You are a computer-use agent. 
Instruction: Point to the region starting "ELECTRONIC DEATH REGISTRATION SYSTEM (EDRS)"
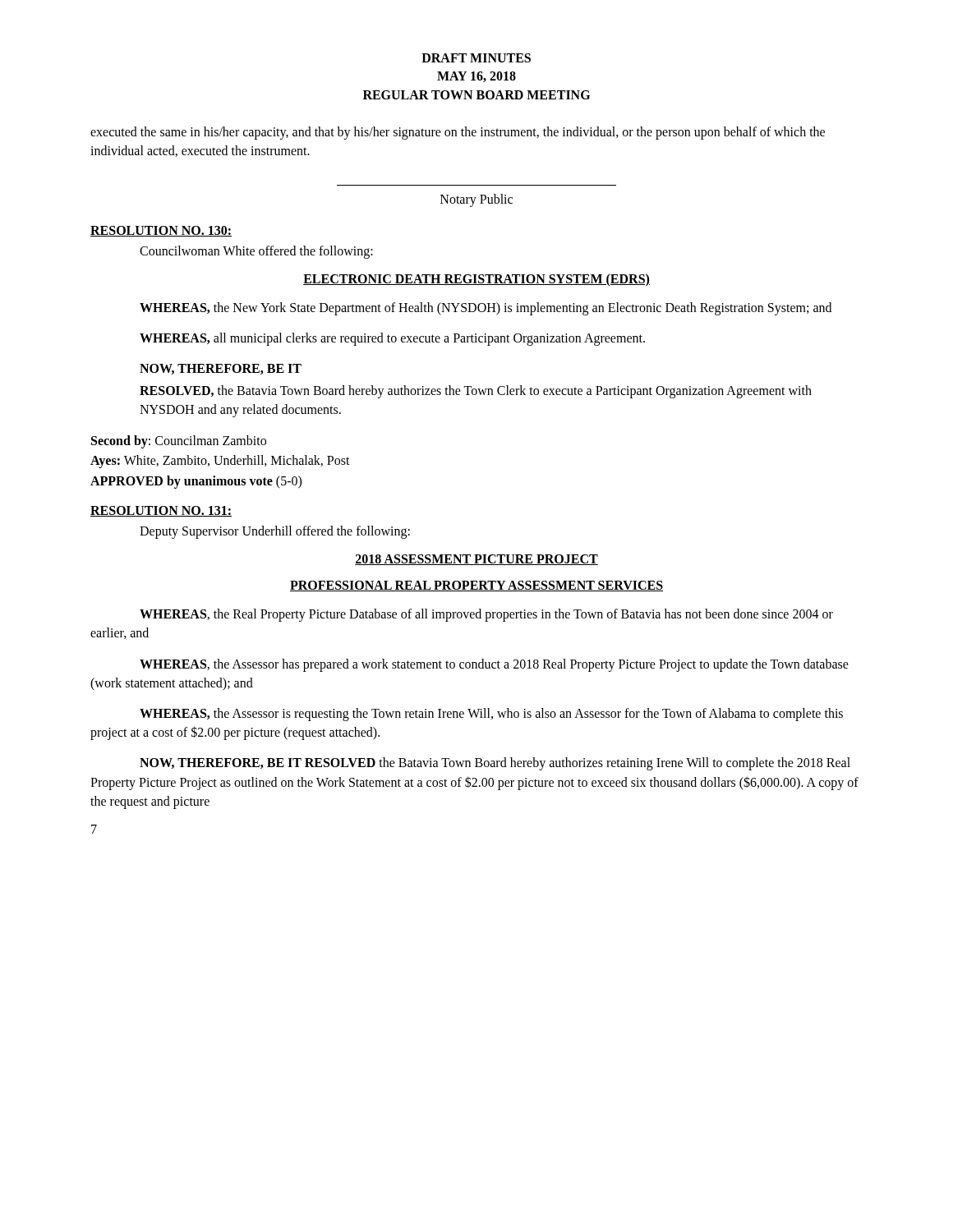tap(476, 279)
